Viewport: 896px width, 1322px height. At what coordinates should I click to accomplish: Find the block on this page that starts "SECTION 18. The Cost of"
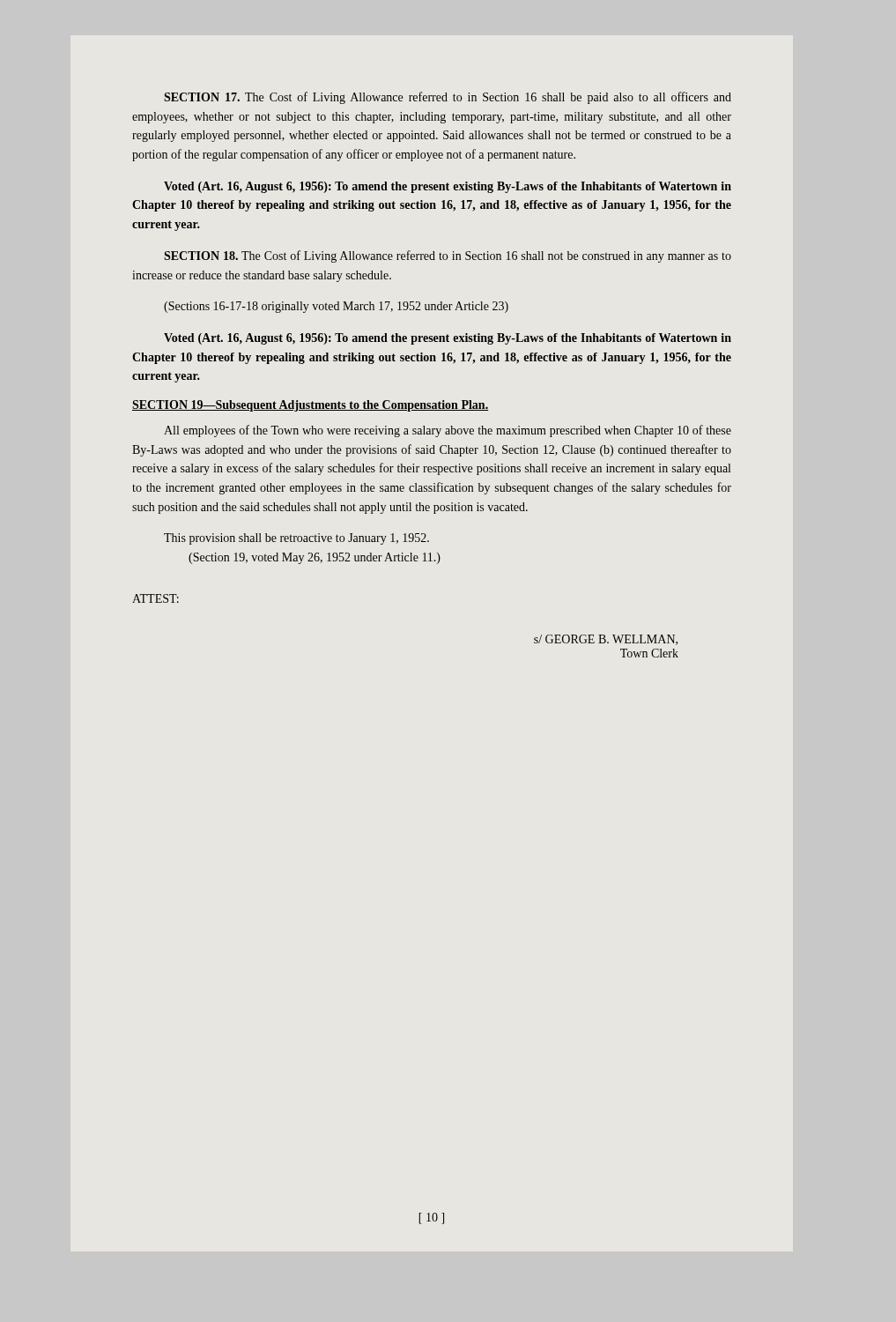tap(432, 265)
